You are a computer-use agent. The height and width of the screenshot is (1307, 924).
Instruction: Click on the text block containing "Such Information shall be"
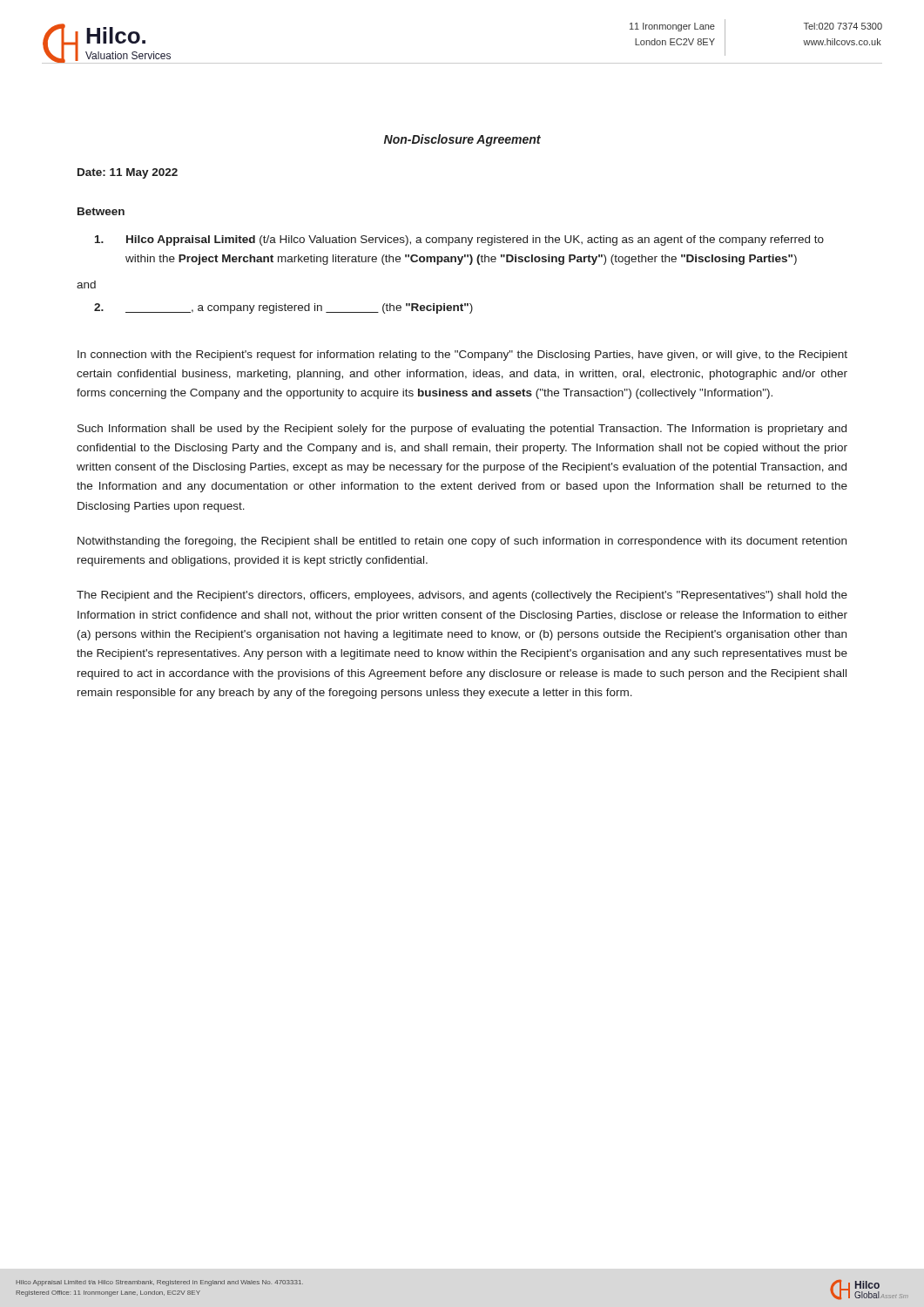[x=462, y=467]
